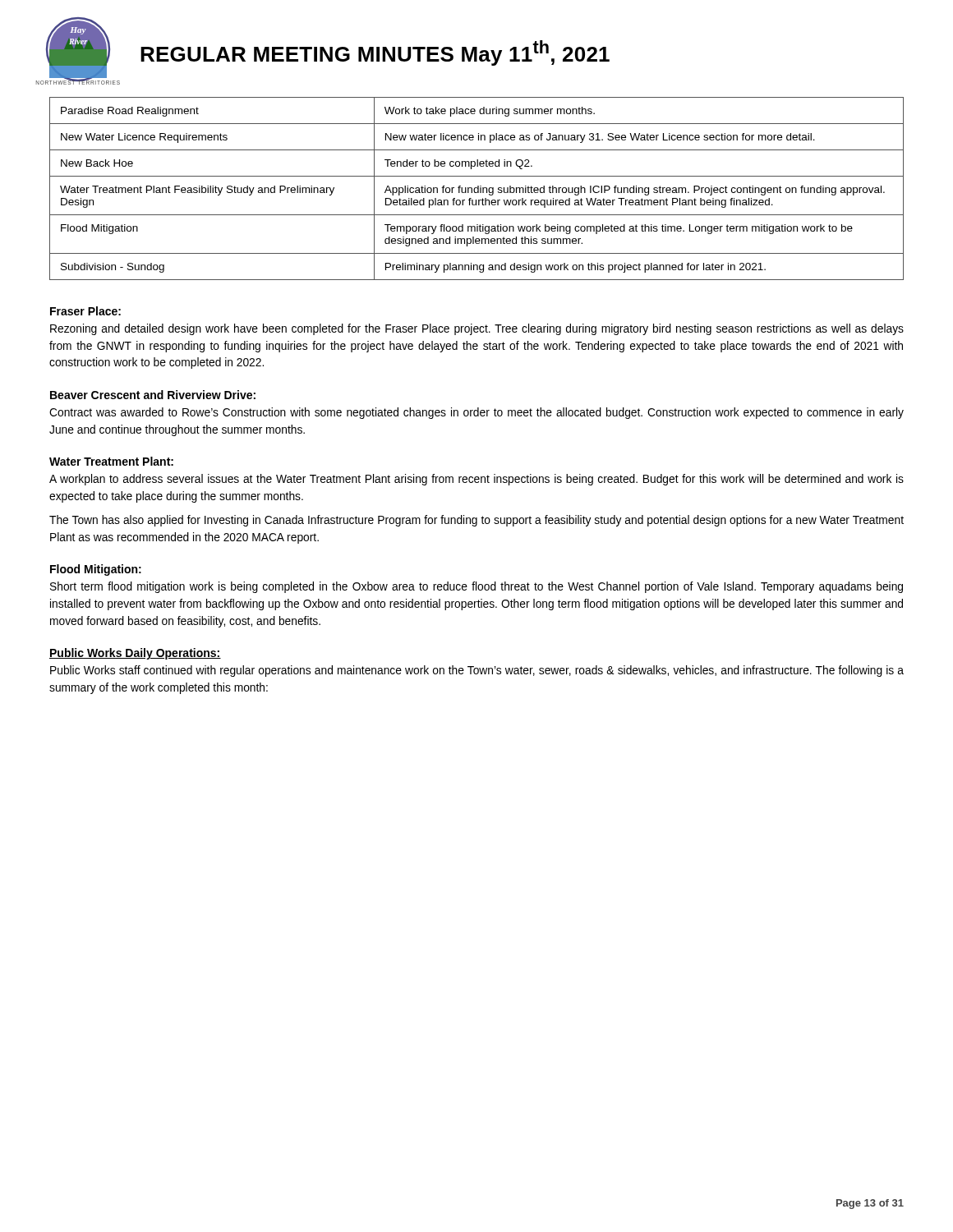Find the block on this page that starts "A workplan to address several issues at"
The width and height of the screenshot is (953, 1232).
click(476, 488)
